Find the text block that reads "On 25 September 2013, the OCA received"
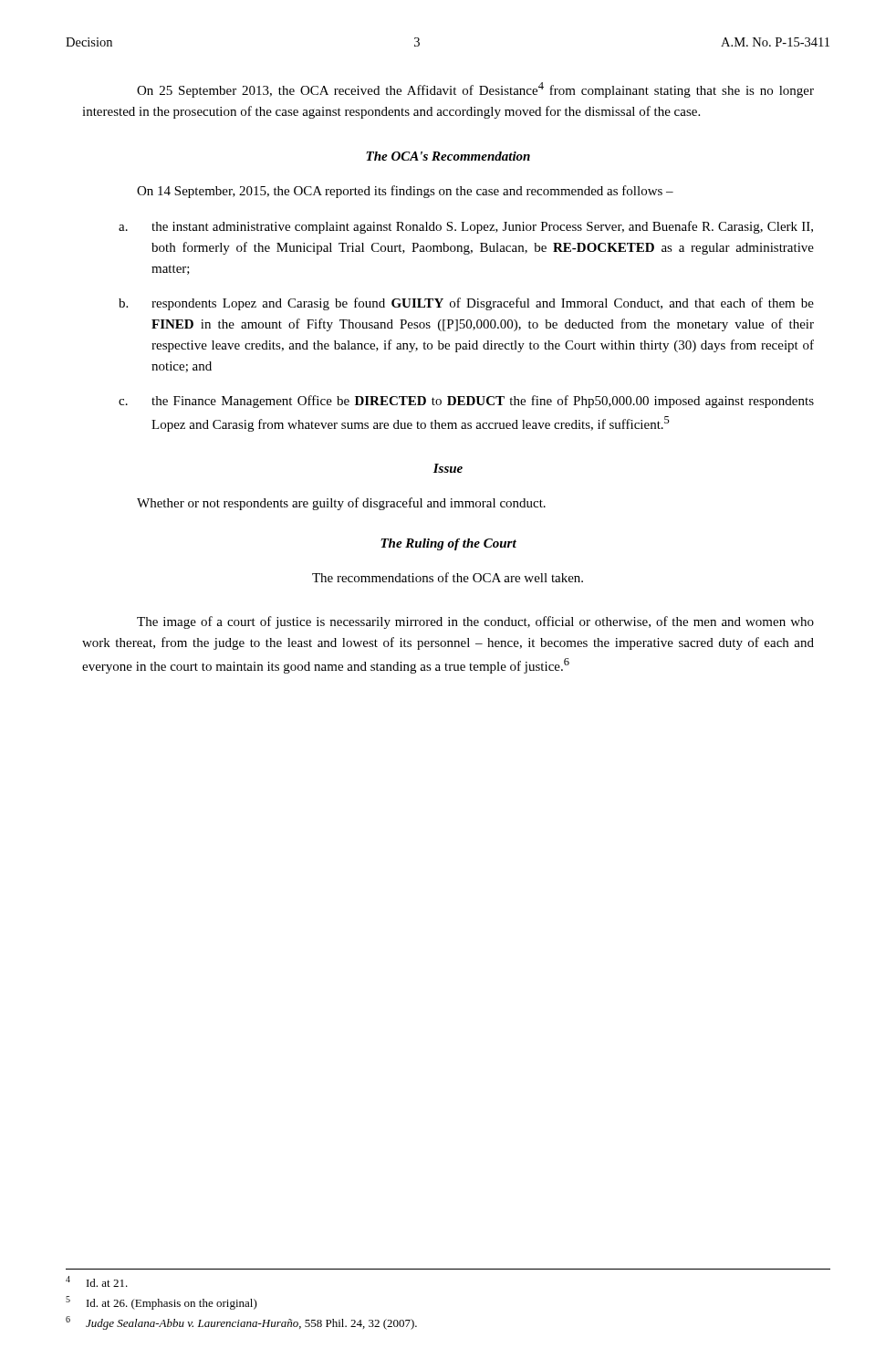 click(448, 99)
